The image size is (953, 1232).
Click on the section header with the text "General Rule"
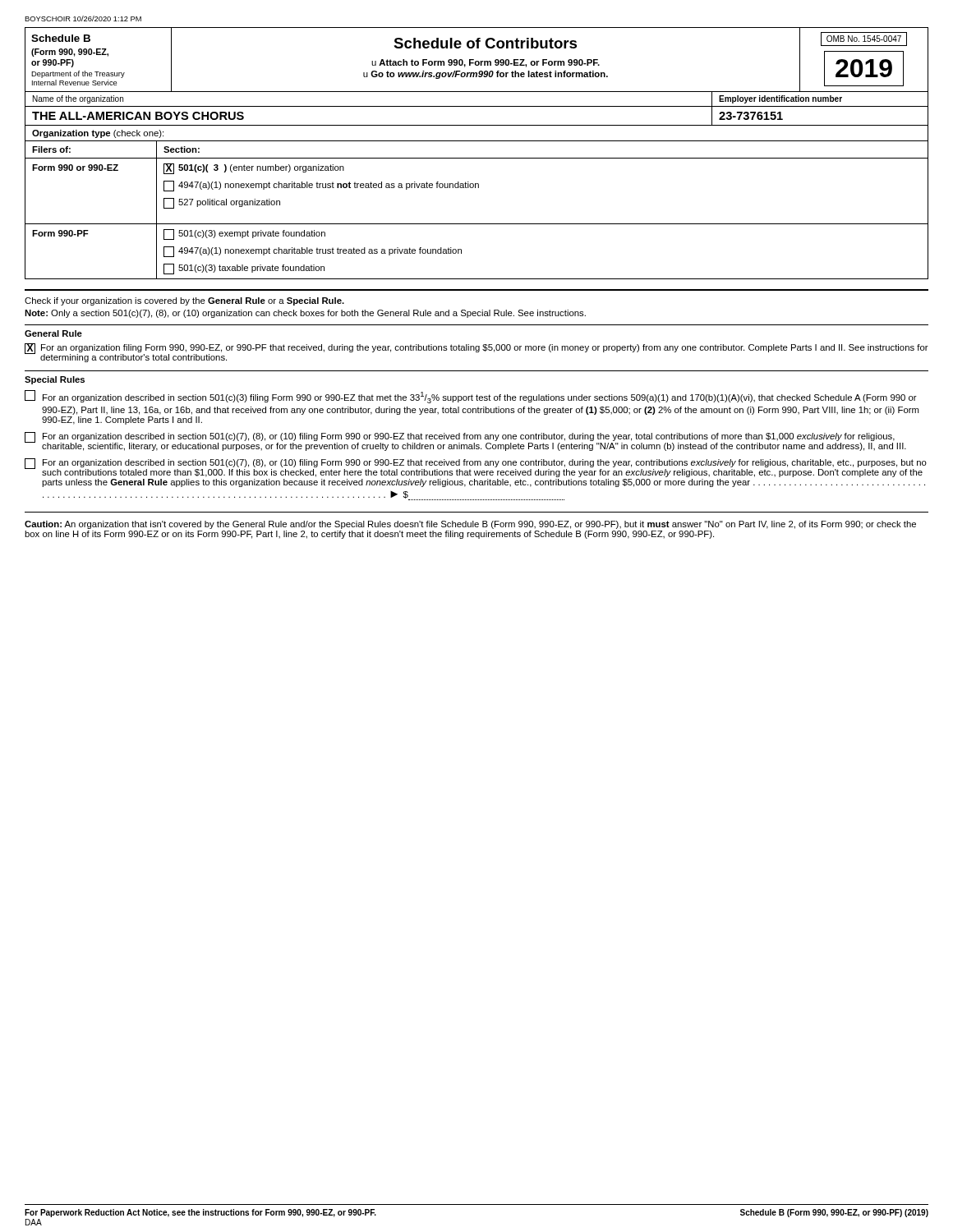tap(53, 334)
